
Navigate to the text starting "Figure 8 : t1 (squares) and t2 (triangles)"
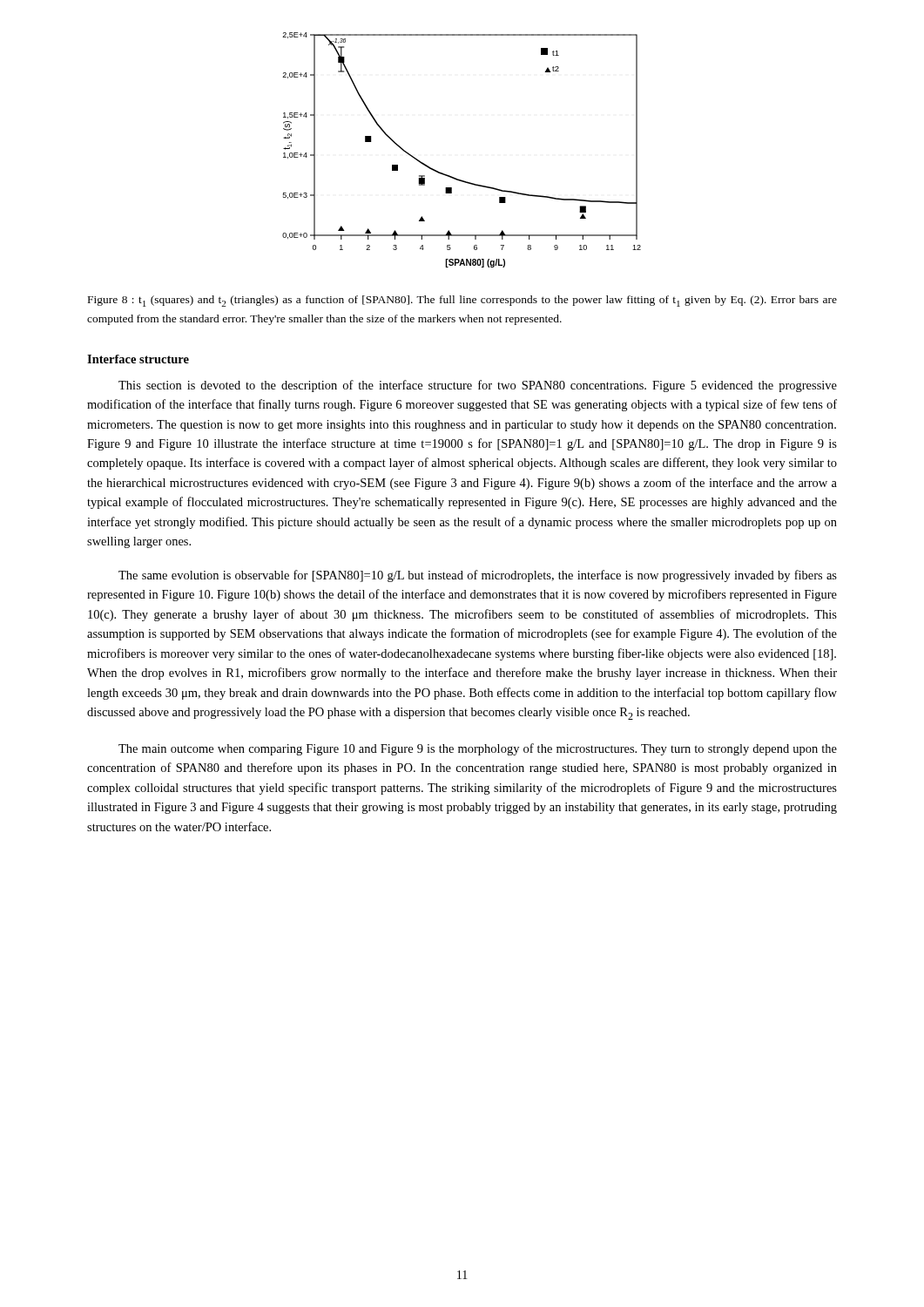(462, 309)
